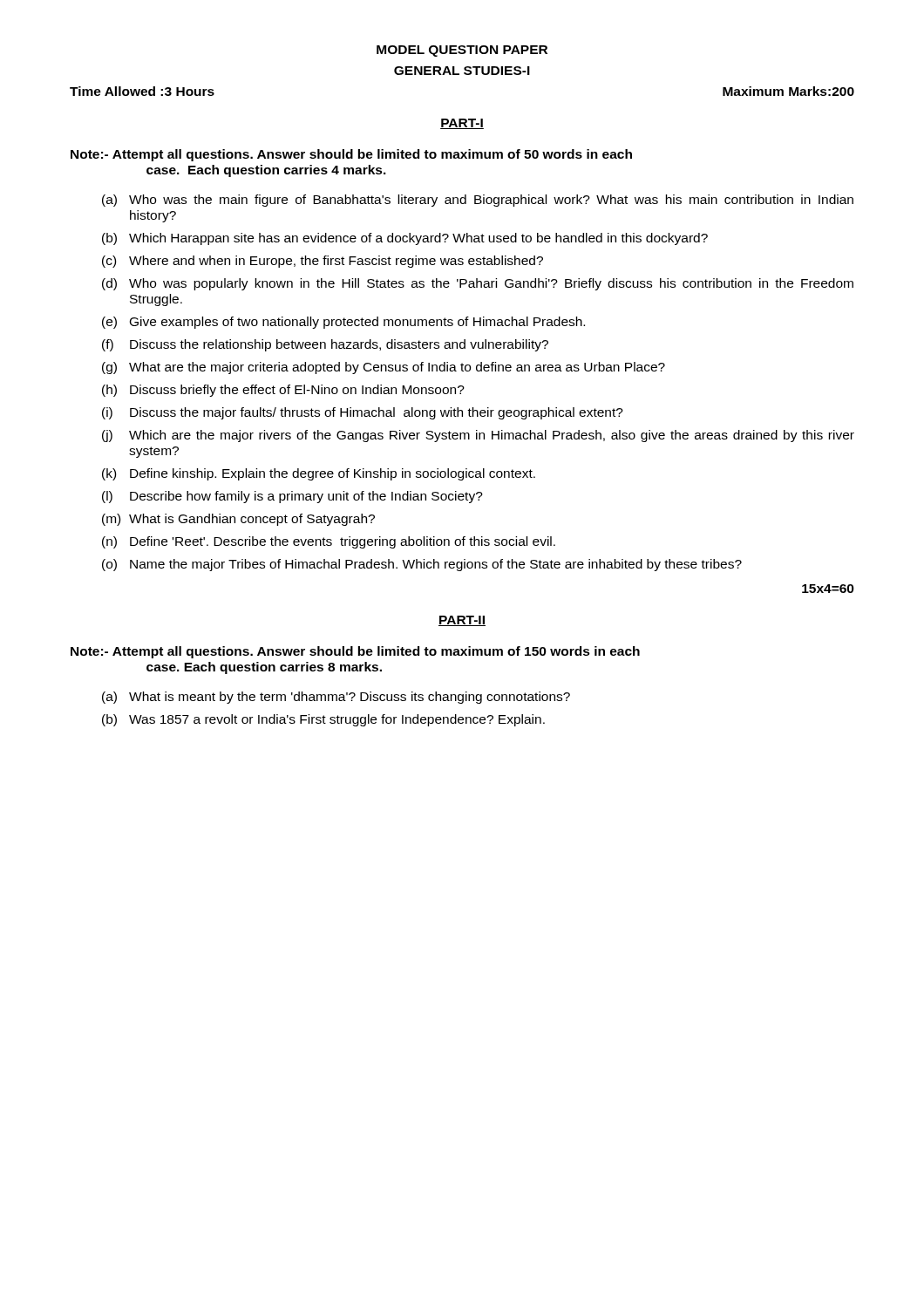Viewport: 924px width, 1308px height.
Task: Locate the region starting "(n) Define 'Reet'. Describe the events"
Action: [x=478, y=542]
